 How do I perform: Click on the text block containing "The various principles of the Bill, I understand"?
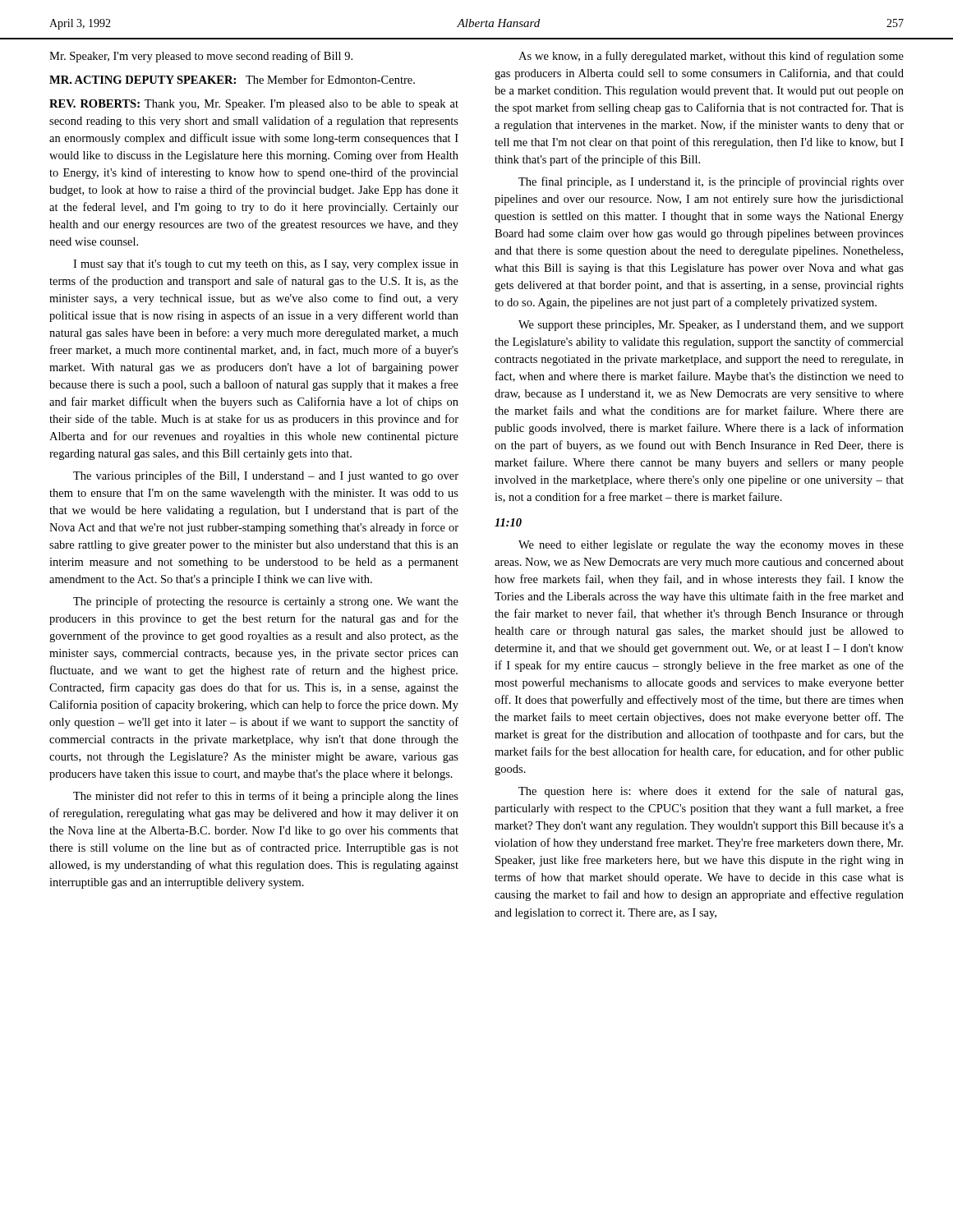(x=254, y=528)
